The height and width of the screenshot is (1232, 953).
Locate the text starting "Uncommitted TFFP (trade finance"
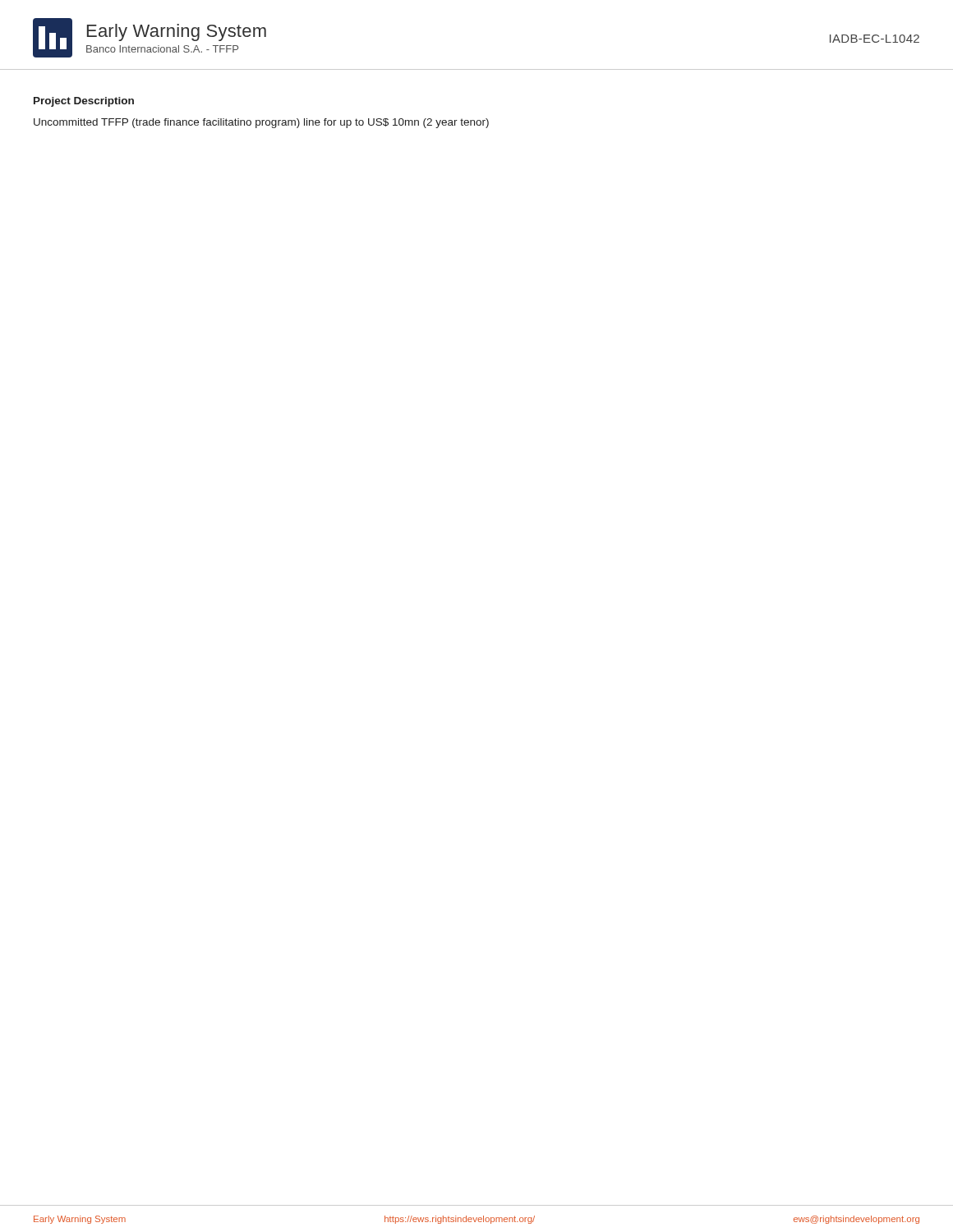tap(261, 122)
